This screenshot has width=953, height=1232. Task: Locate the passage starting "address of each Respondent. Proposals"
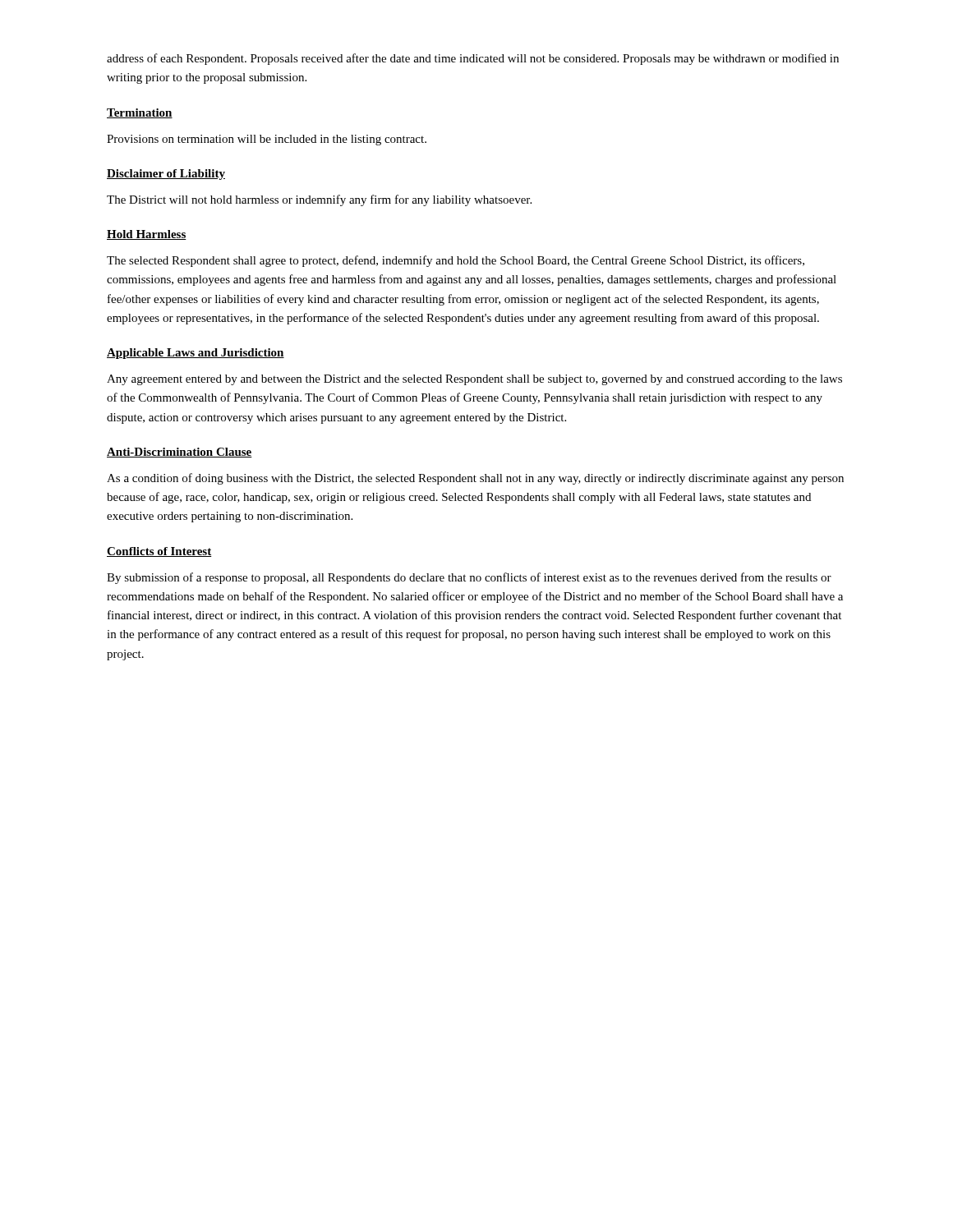[473, 68]
